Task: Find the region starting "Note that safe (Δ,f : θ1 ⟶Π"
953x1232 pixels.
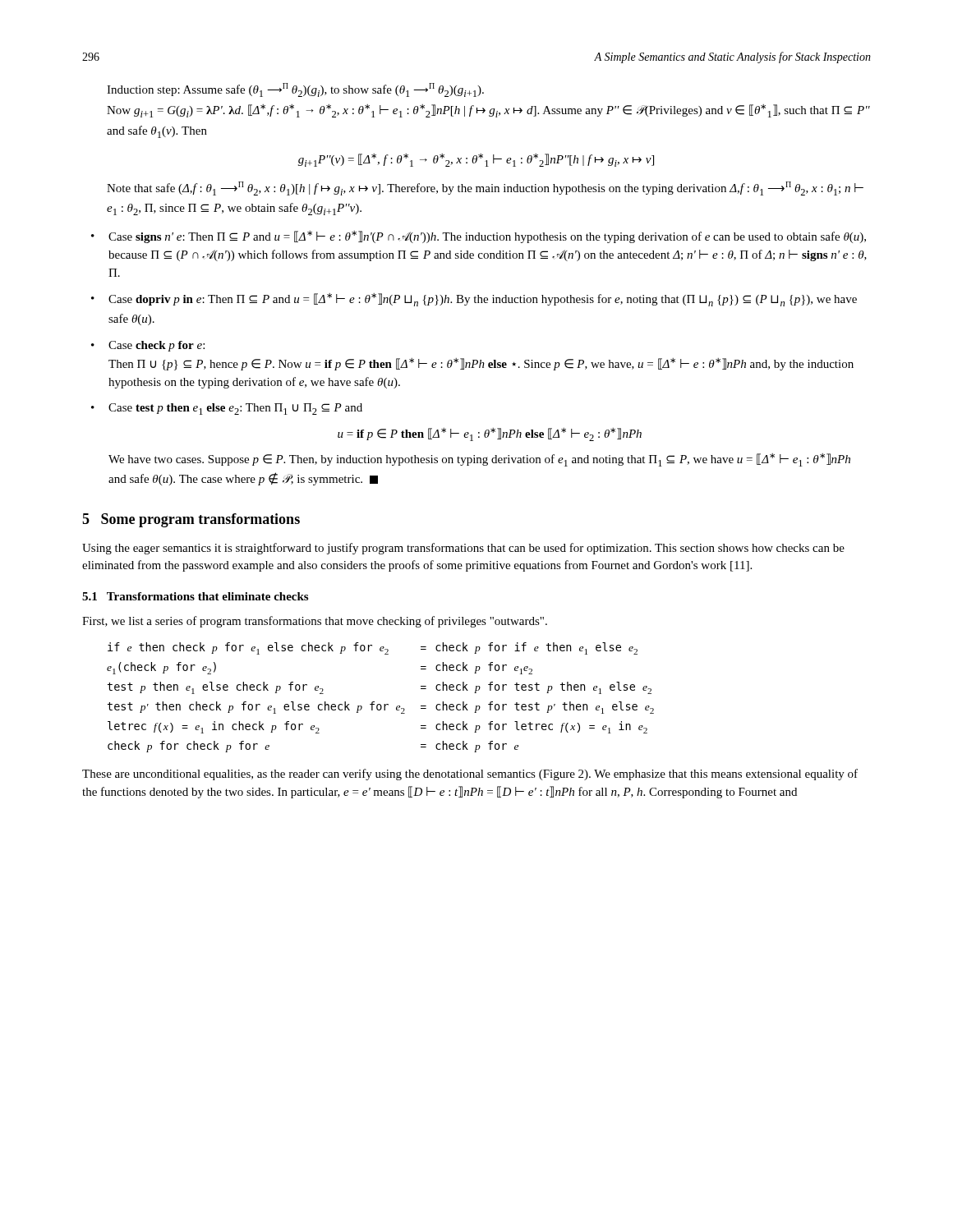Action: click(486, 199)
